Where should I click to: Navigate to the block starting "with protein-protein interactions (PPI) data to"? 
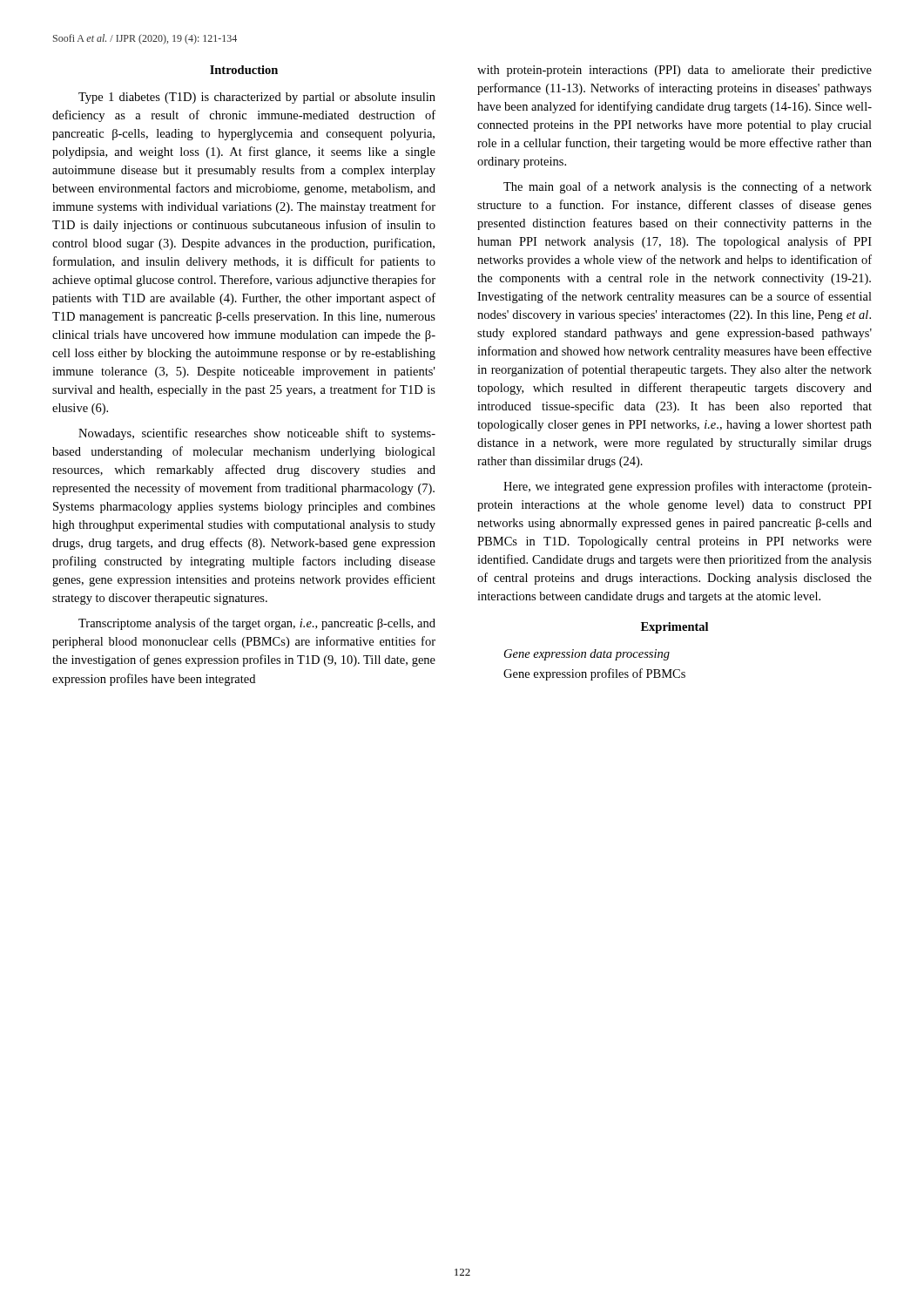coord(674,115)
